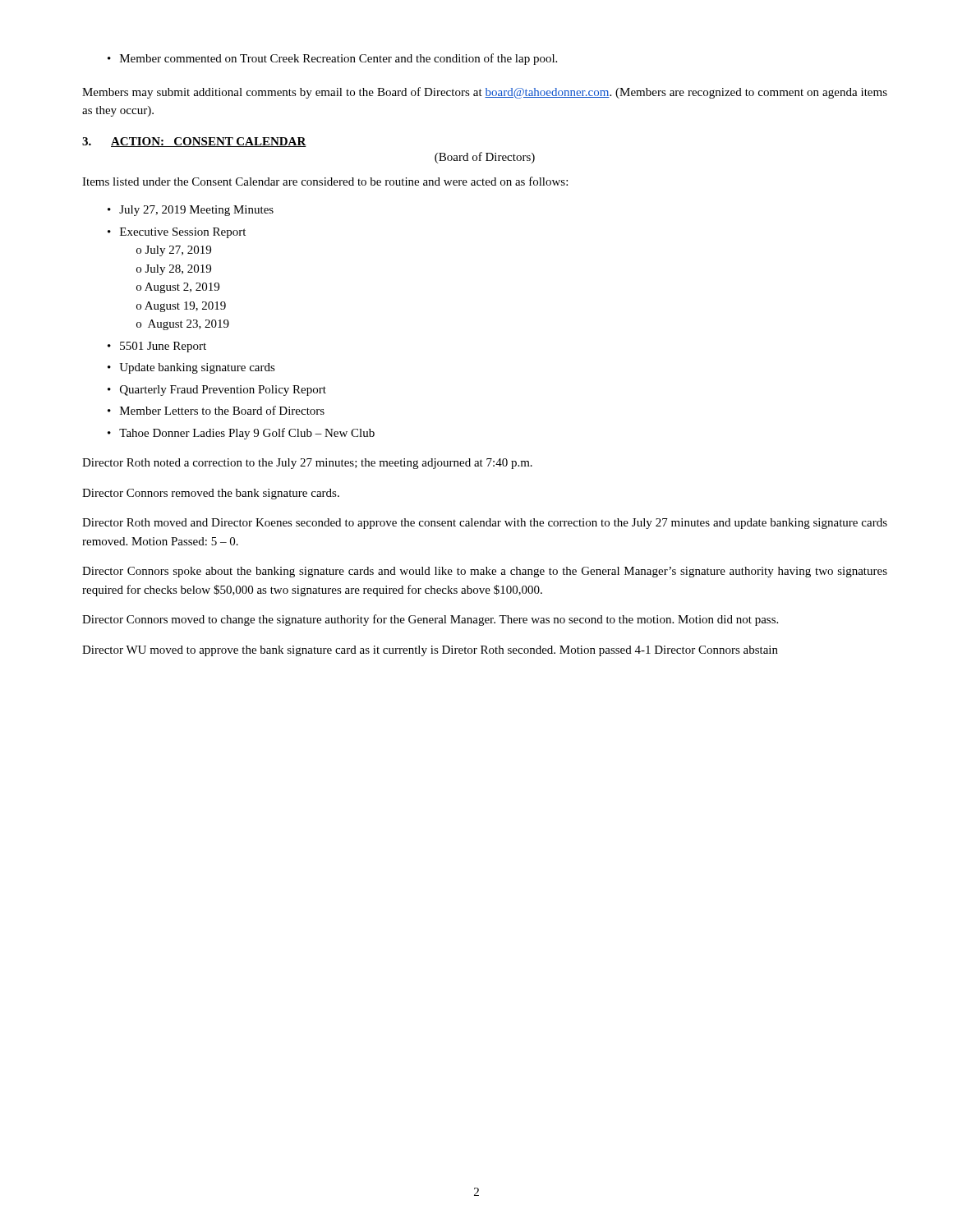Find the region starting "• 5501 June Report"
The width and height of the screenshot is (953, 1232).
(157, 346)
